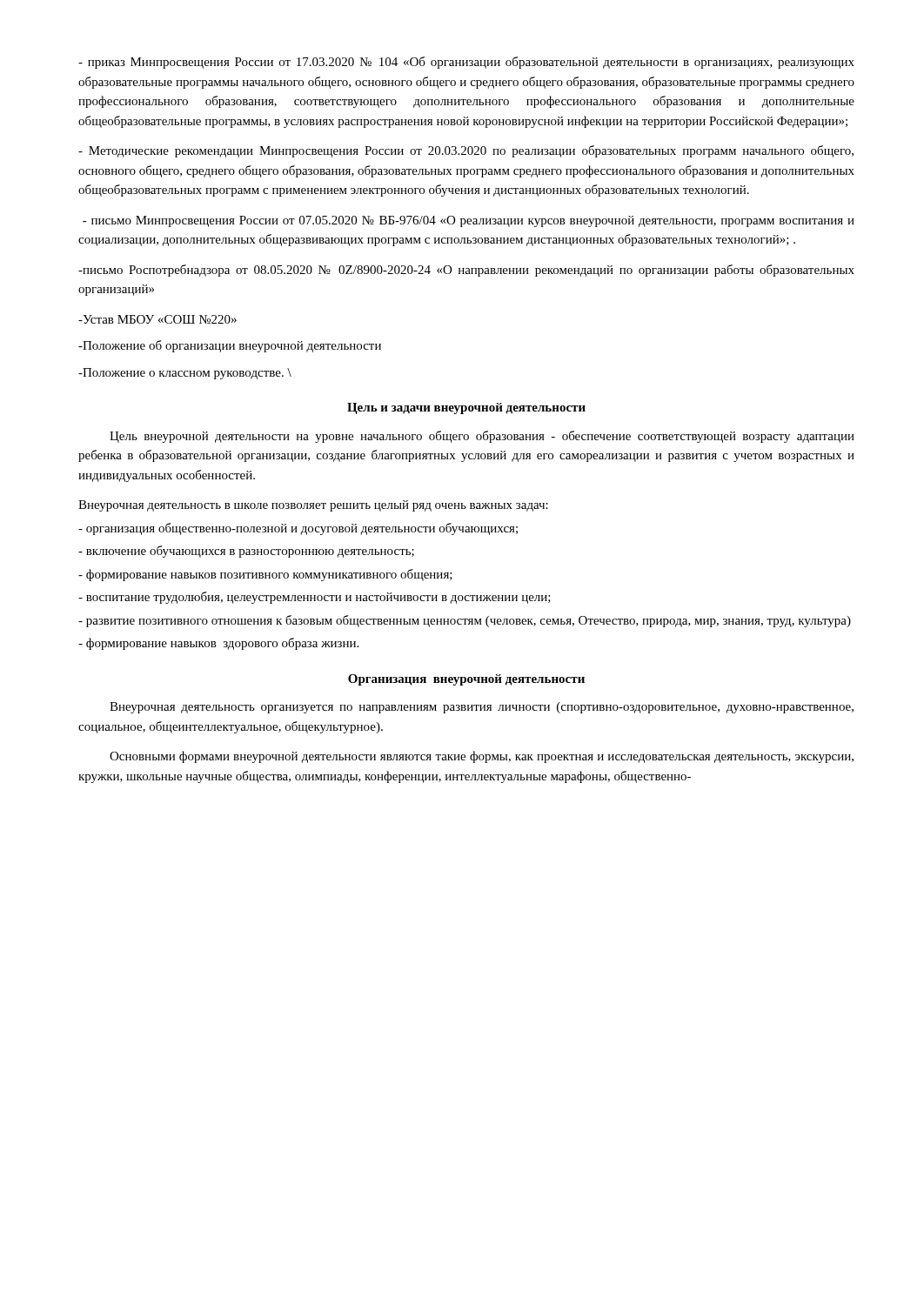Click on the block starting "Цель внеурочной деятельности на уровне"
924x1305 pixels.
(x=466, y=455)
